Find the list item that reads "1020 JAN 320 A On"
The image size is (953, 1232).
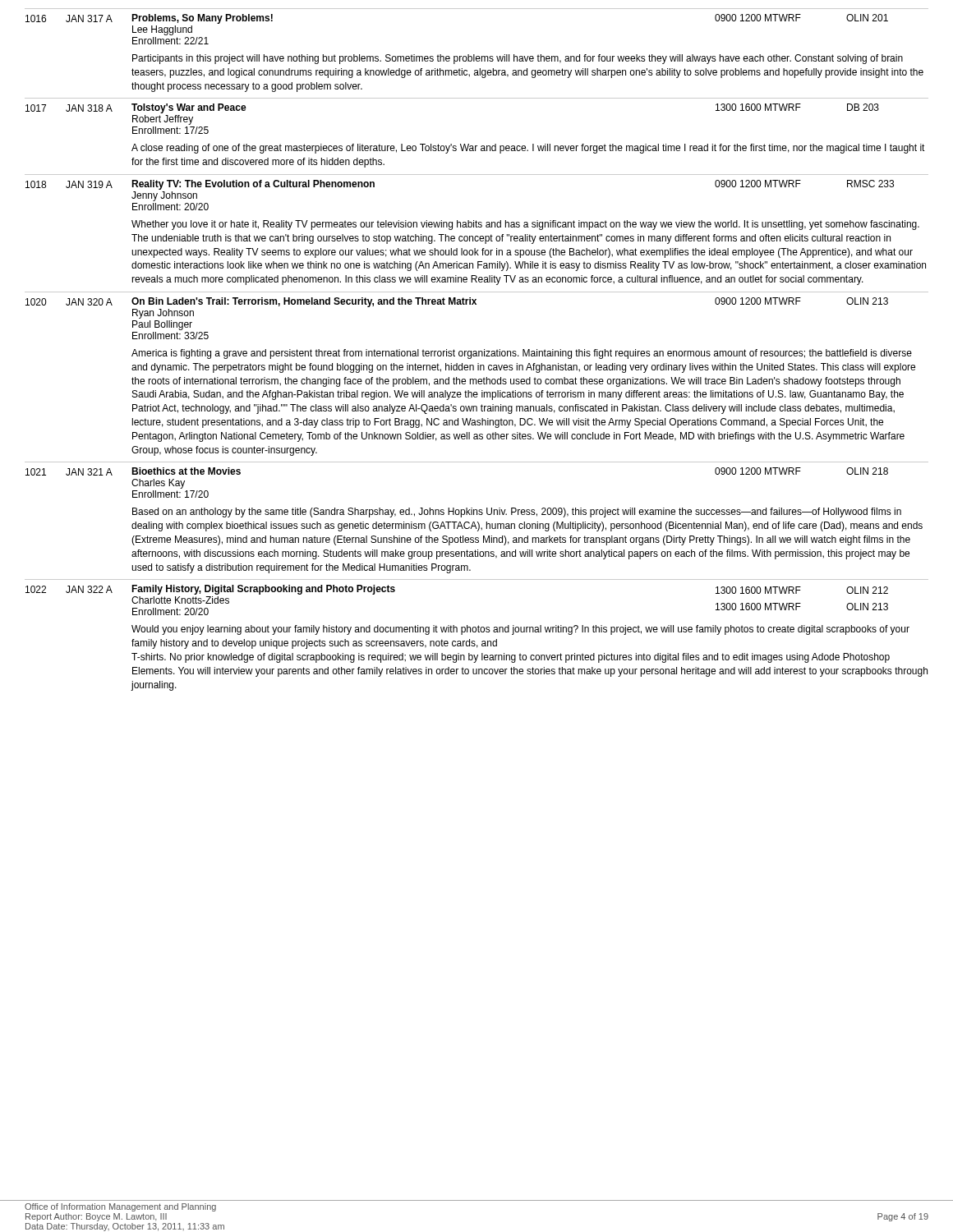(x=457, y=302)
